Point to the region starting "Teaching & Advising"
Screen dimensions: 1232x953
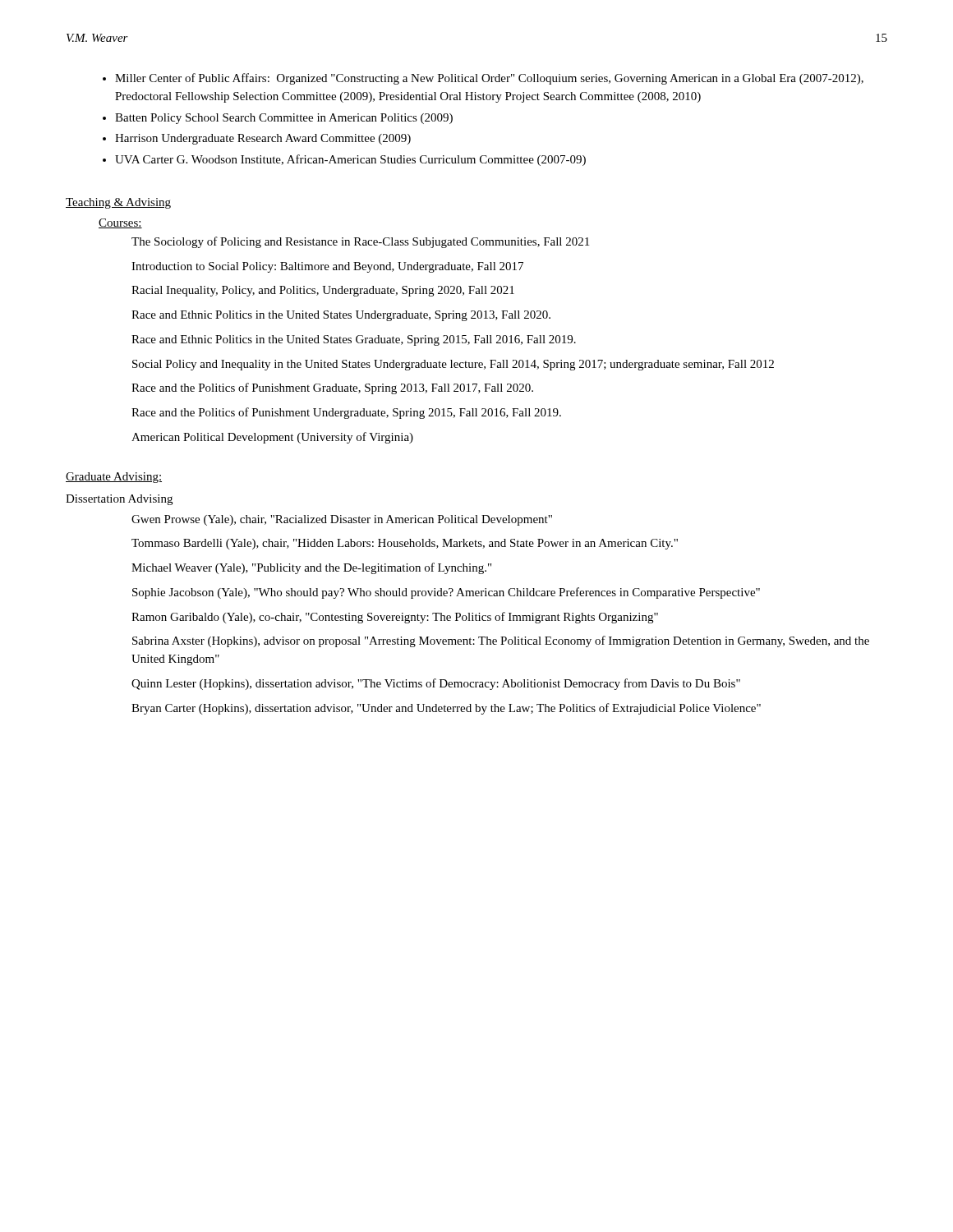(118, 202)
